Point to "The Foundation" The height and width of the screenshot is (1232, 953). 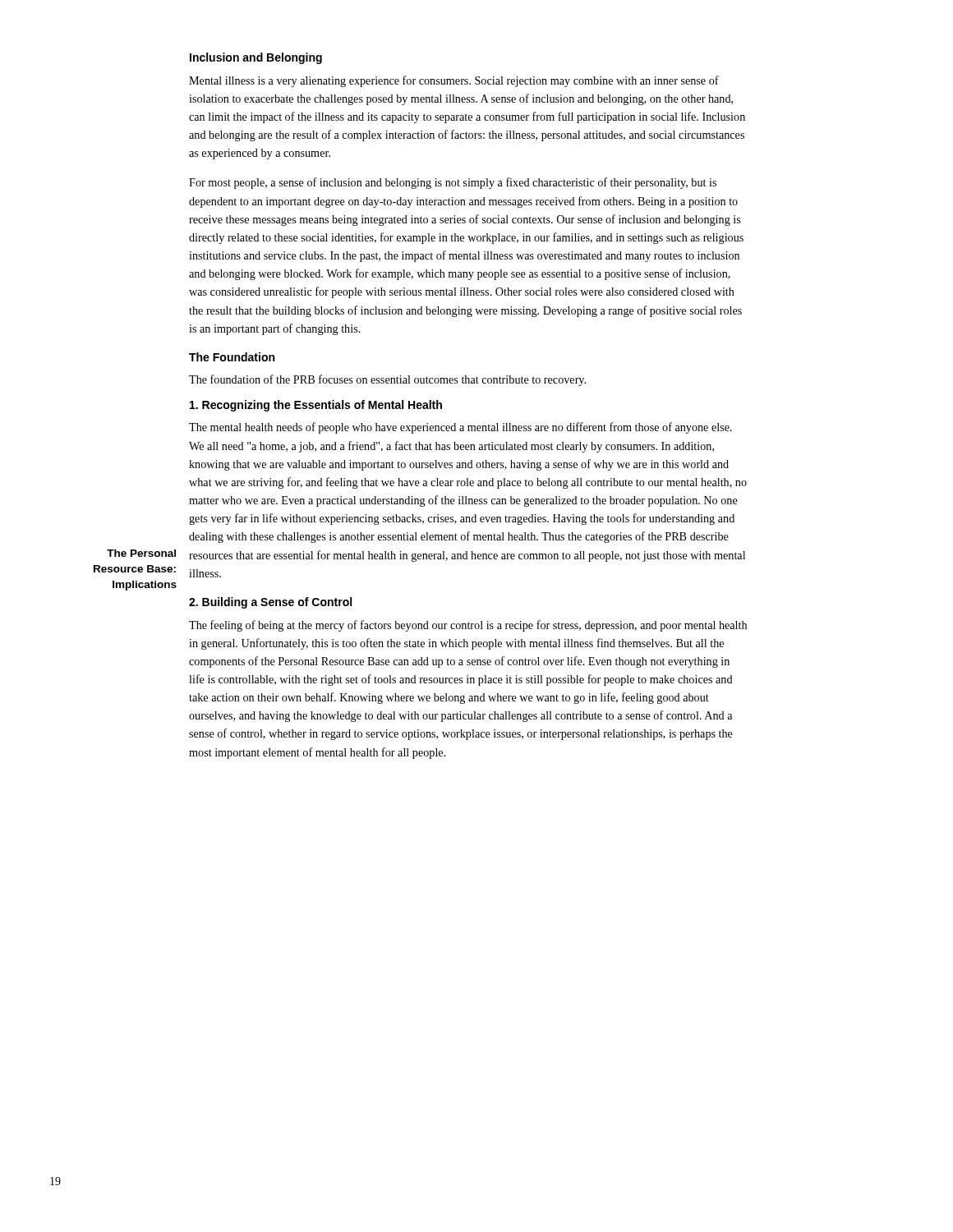coord(232,357)
